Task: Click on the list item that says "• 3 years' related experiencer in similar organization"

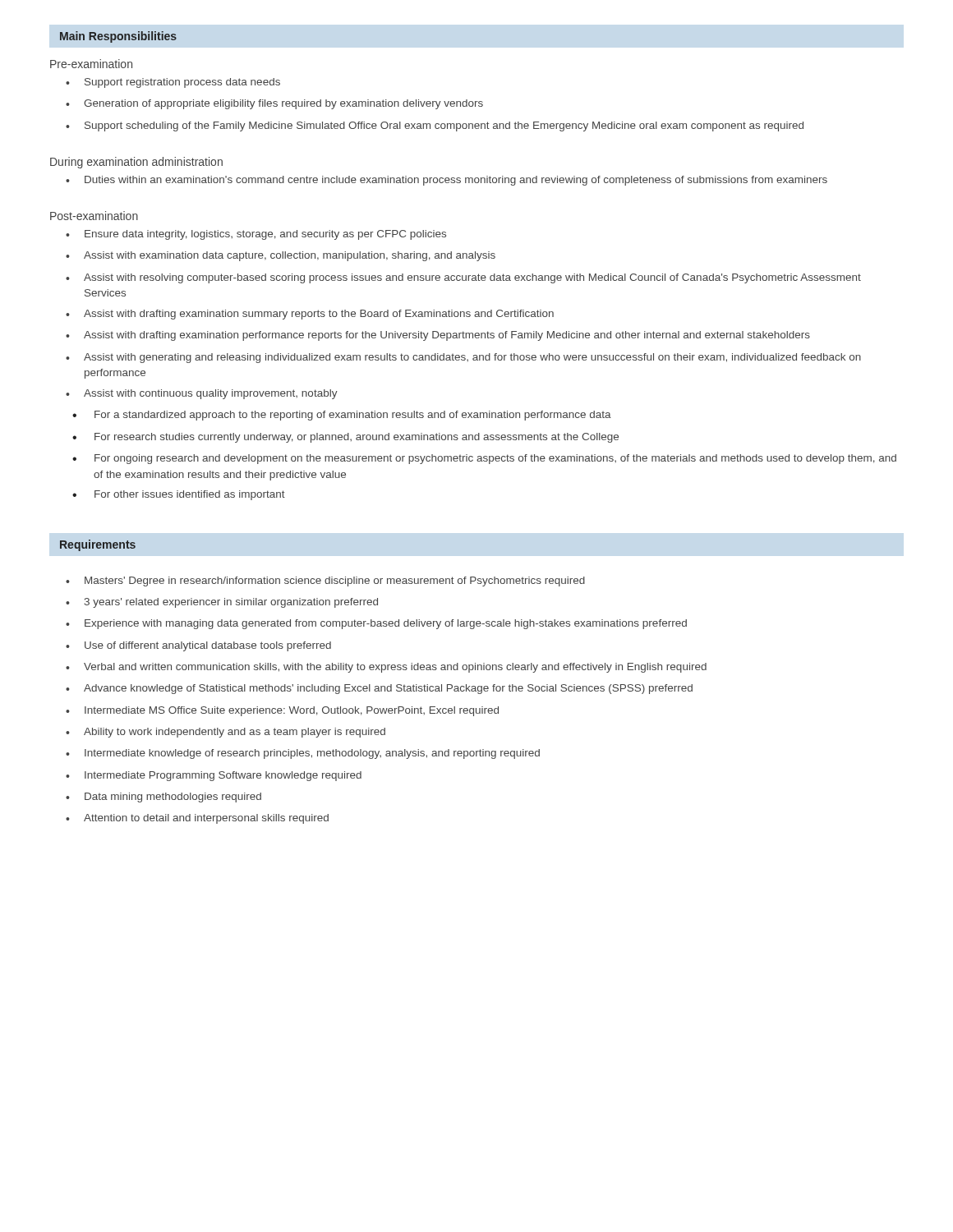Action: 222,603
